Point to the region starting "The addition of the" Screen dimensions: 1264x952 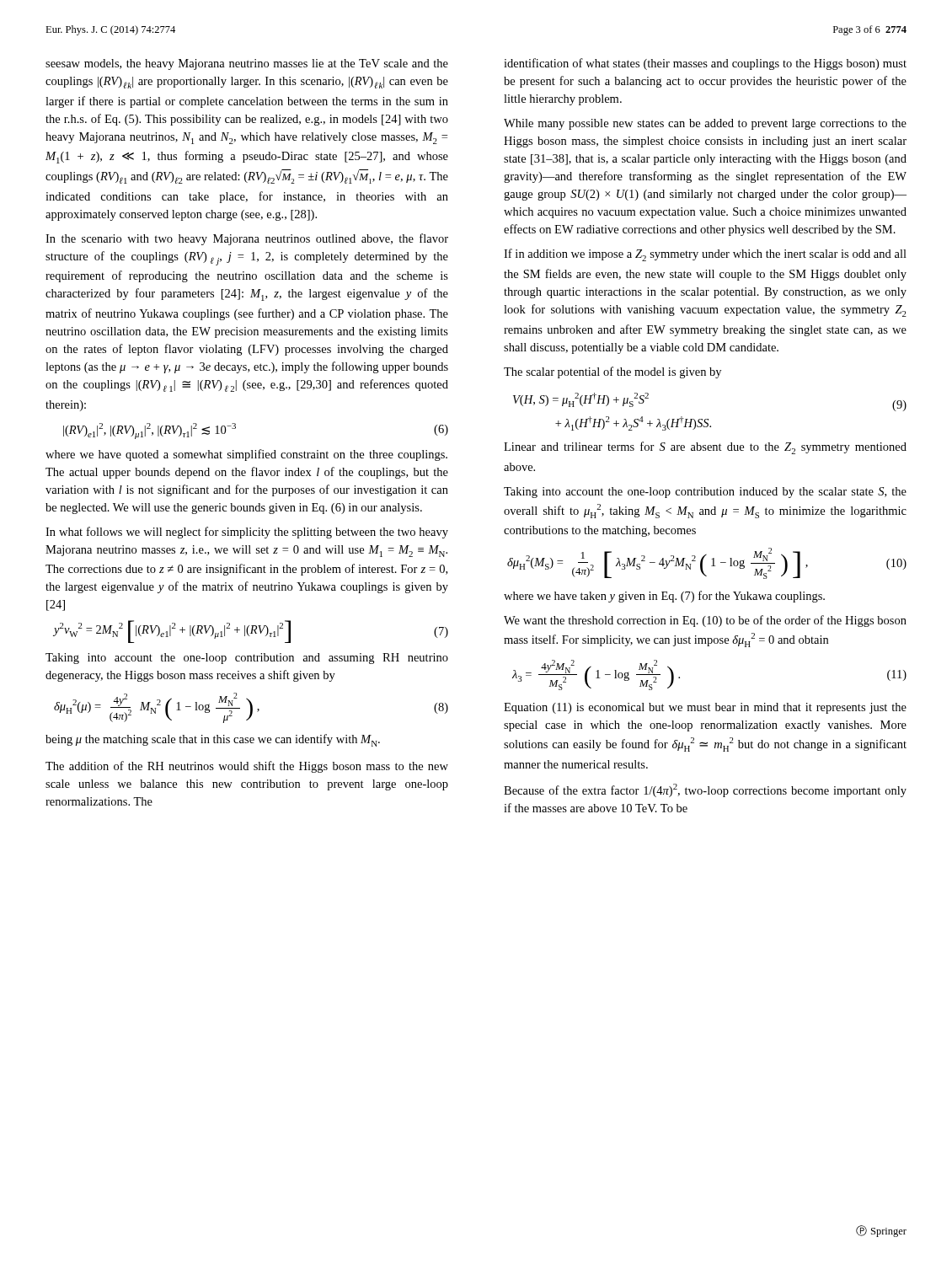click(x=247, y=784)
